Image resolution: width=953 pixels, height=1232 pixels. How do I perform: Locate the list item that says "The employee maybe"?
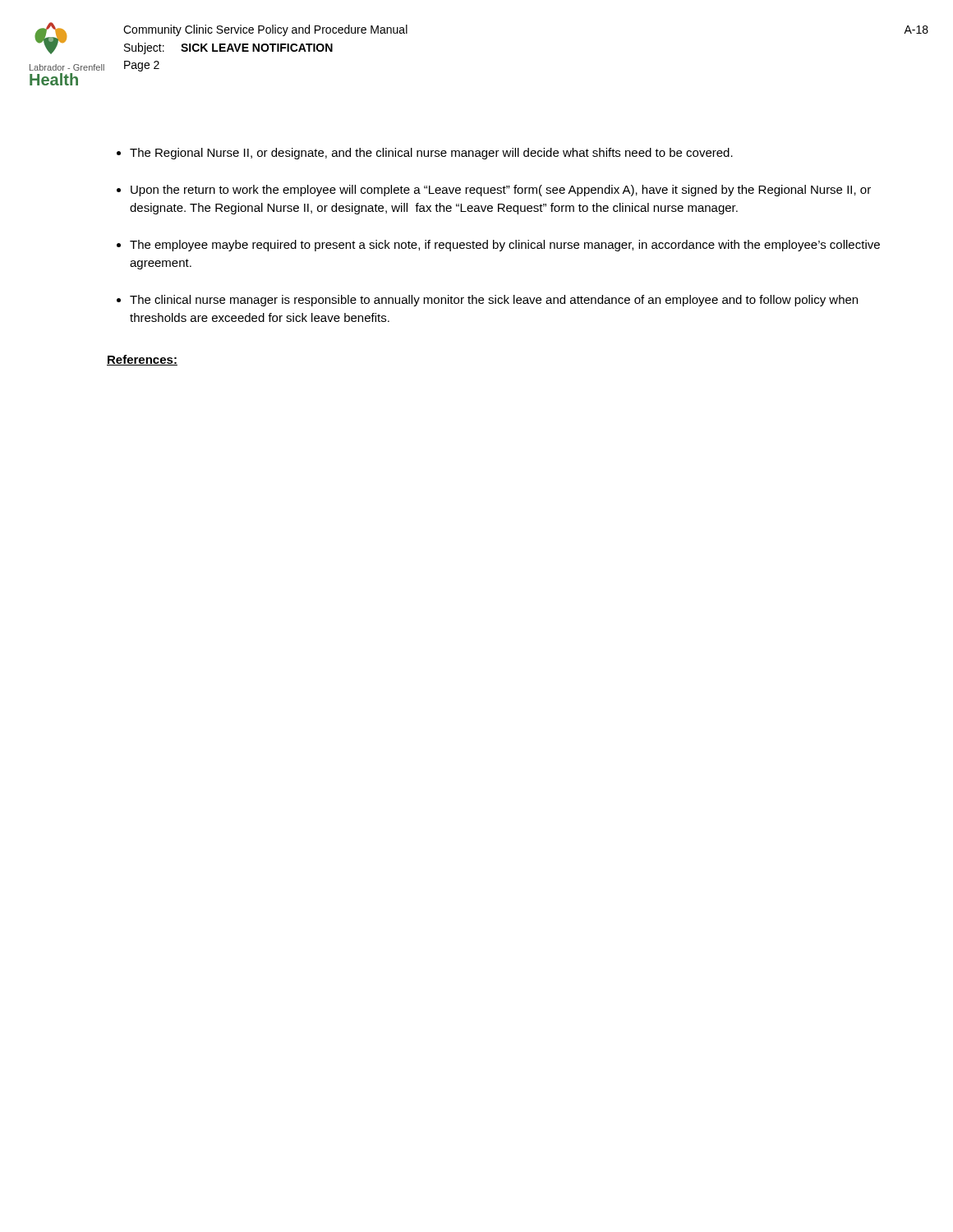pos(505,253)
